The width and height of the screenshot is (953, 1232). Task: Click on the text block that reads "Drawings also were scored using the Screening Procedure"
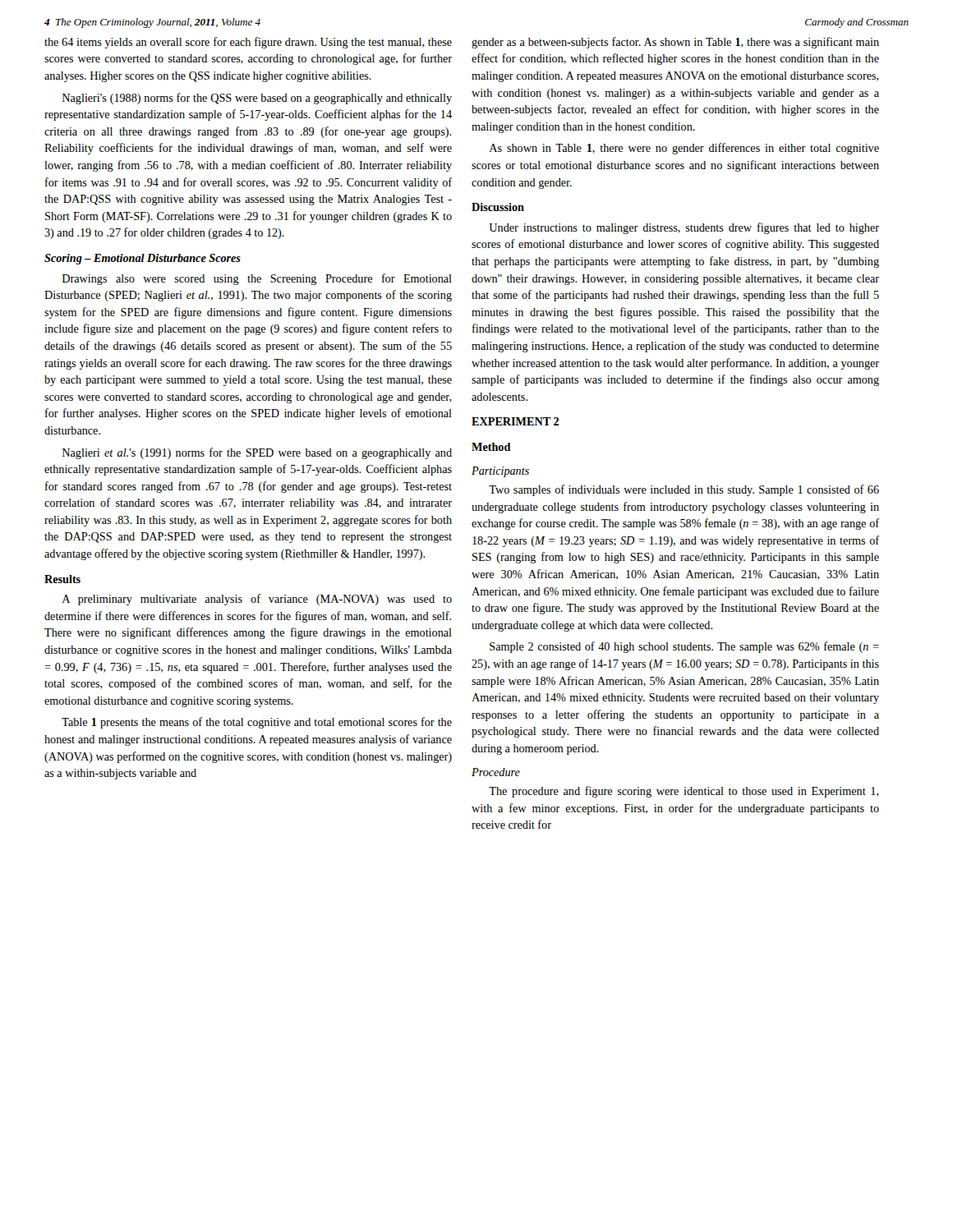point(248,416)
